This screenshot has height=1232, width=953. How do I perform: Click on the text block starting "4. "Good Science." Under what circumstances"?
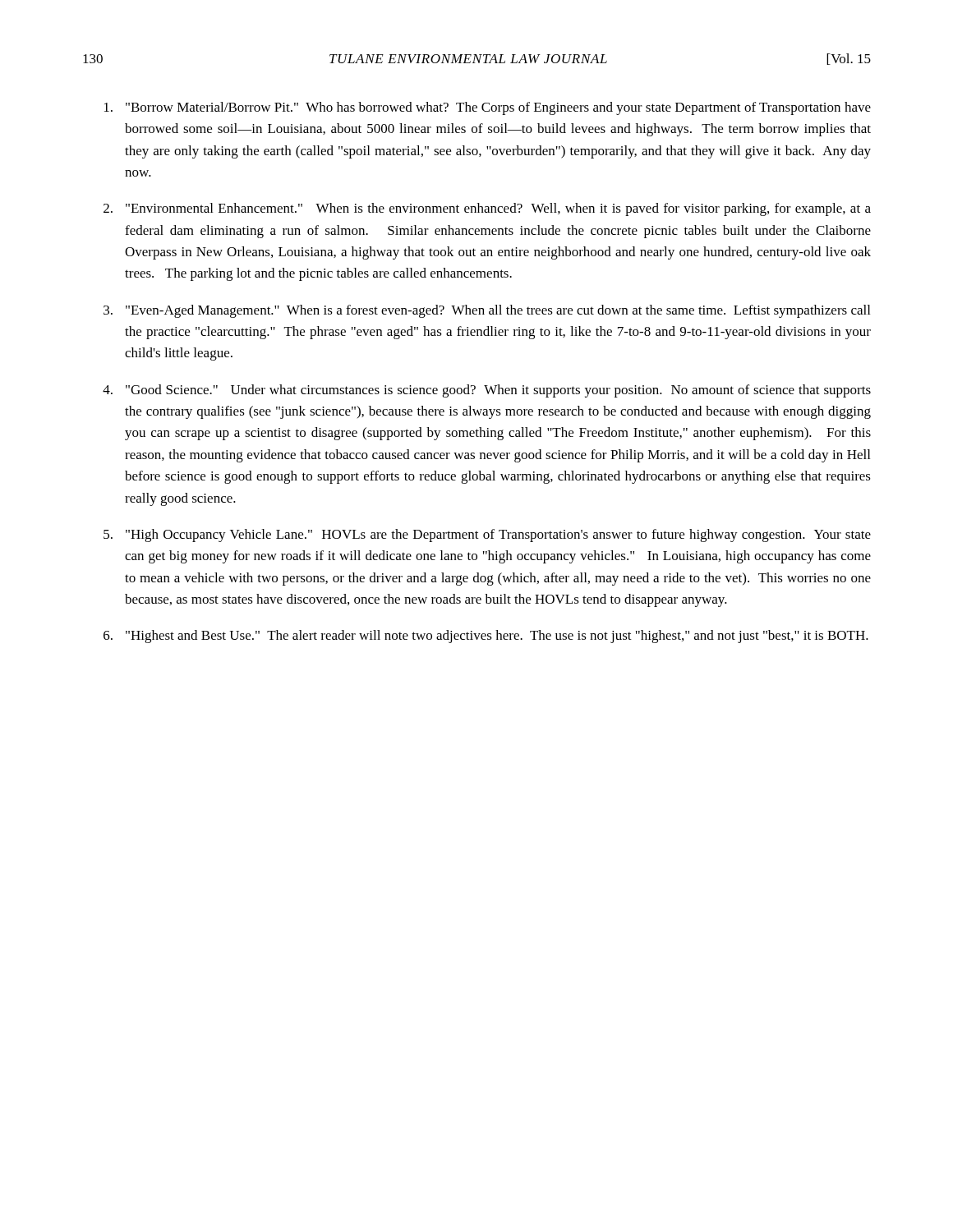[x=476, y=444]
